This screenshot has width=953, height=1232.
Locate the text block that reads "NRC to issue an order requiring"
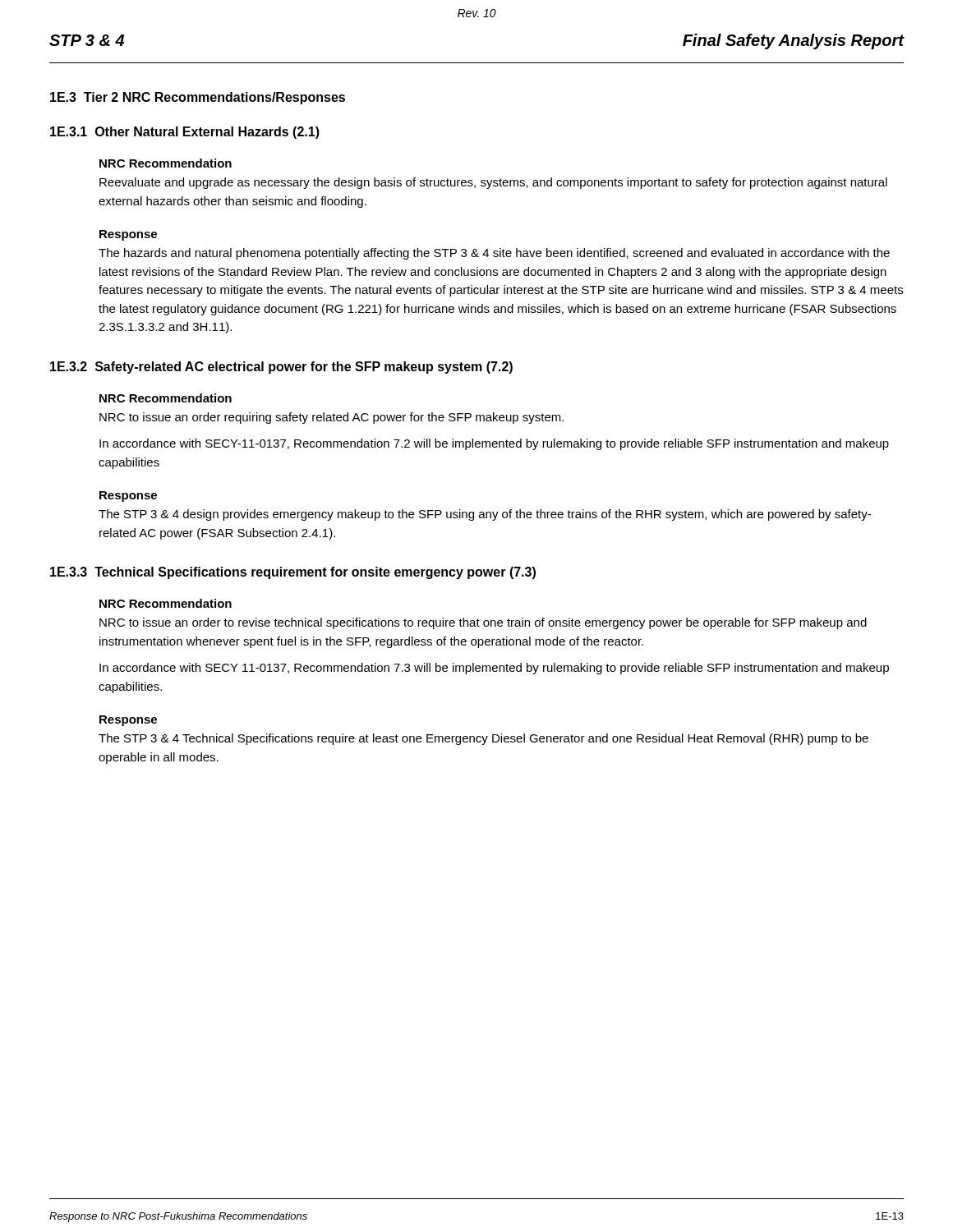(x=332, y=416)
